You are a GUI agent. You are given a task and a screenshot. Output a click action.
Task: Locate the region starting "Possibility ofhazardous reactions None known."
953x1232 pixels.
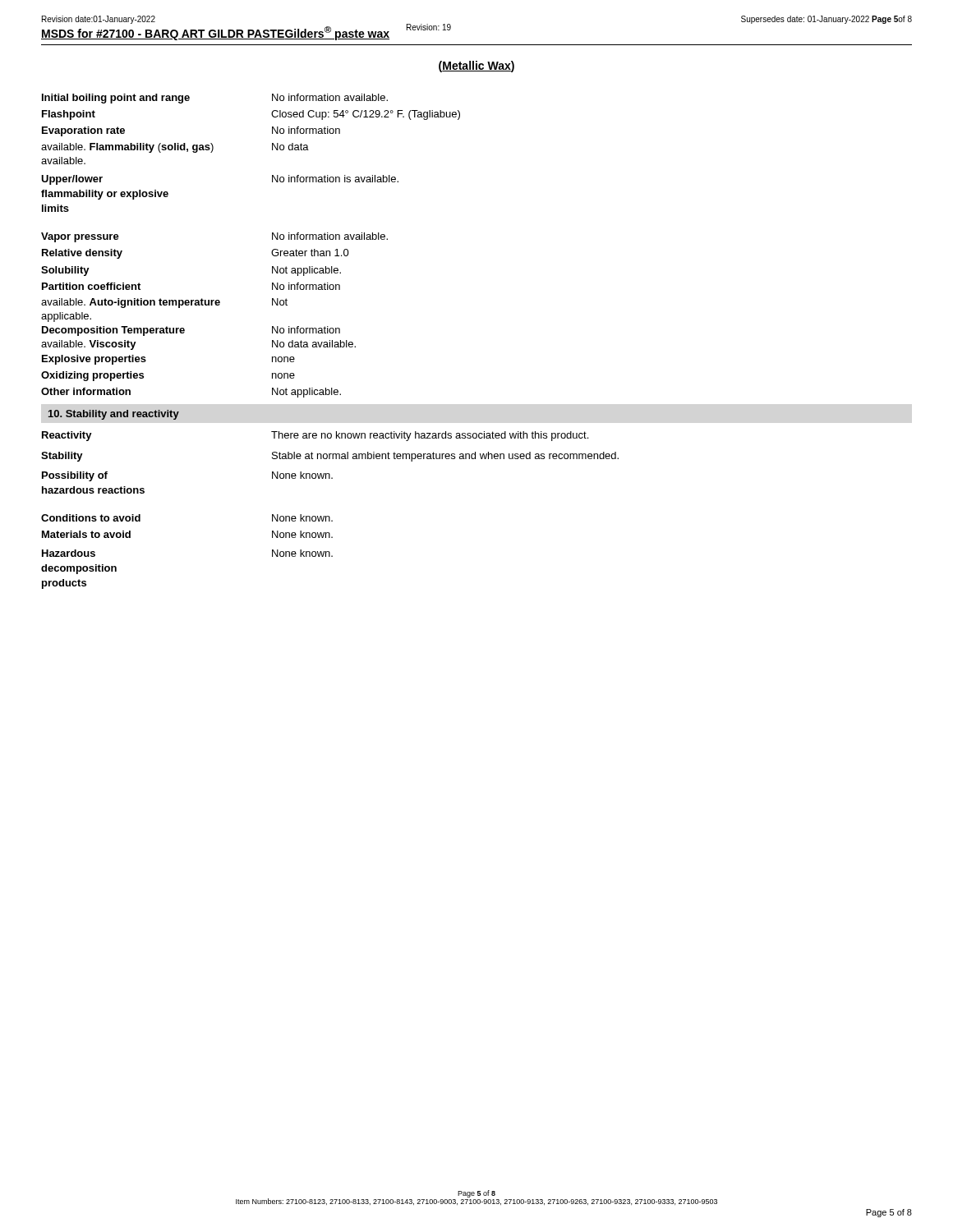(72, 476)
